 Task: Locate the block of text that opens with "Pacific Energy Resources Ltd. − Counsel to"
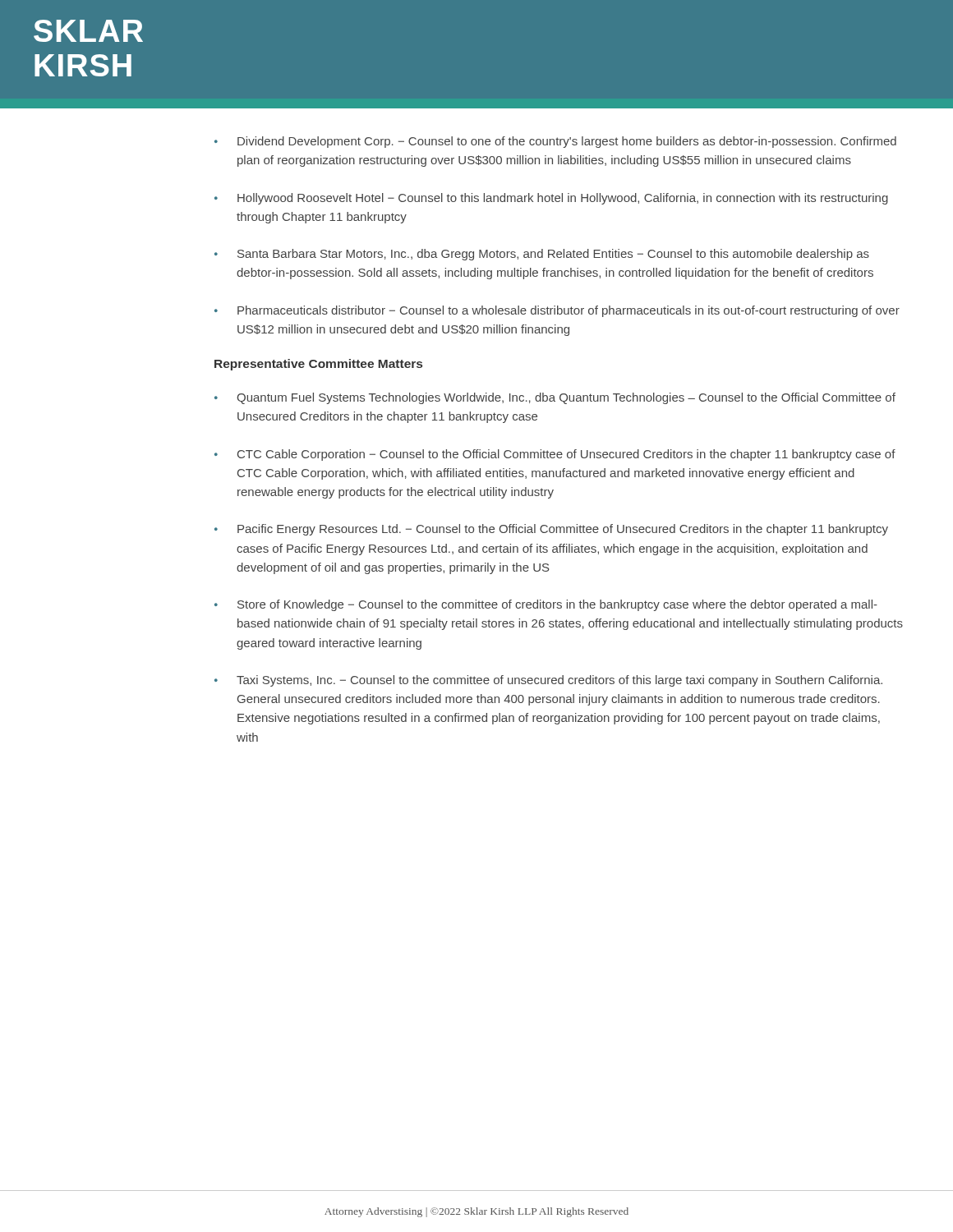pyautogui.click(x=559, y=548)
